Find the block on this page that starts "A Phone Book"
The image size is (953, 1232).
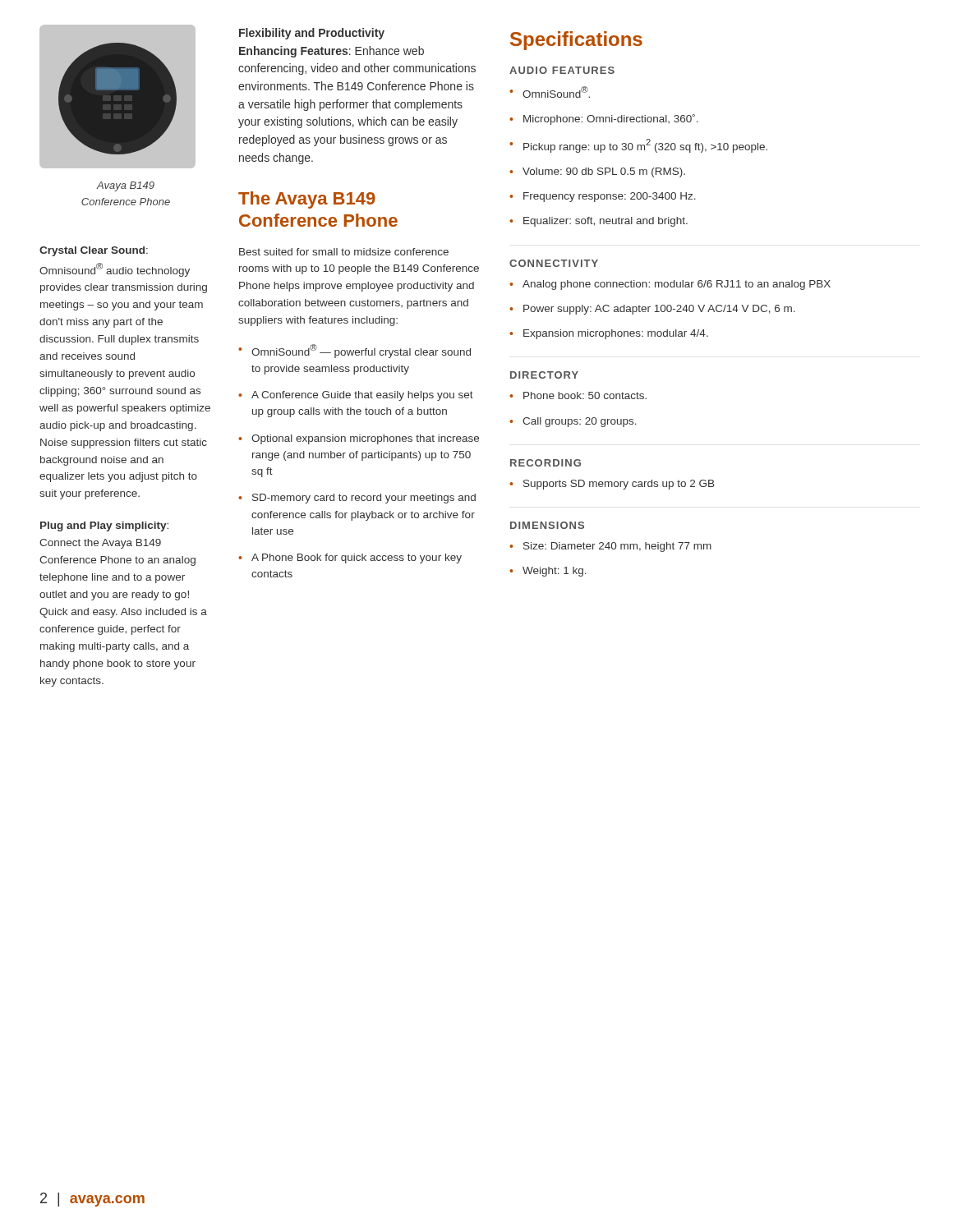[357, 566]
